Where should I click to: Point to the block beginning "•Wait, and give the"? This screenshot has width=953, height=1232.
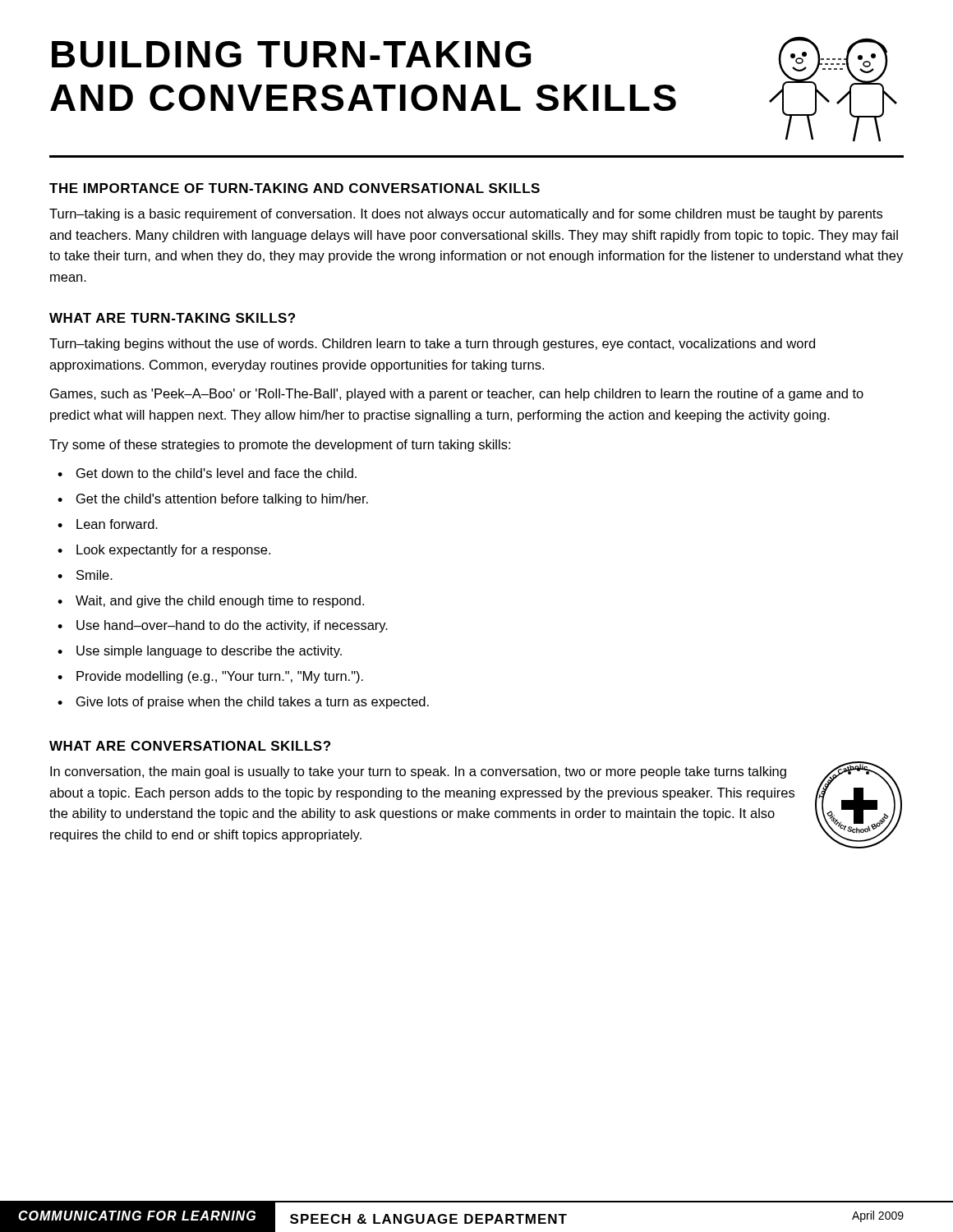[x=211, y=602]
